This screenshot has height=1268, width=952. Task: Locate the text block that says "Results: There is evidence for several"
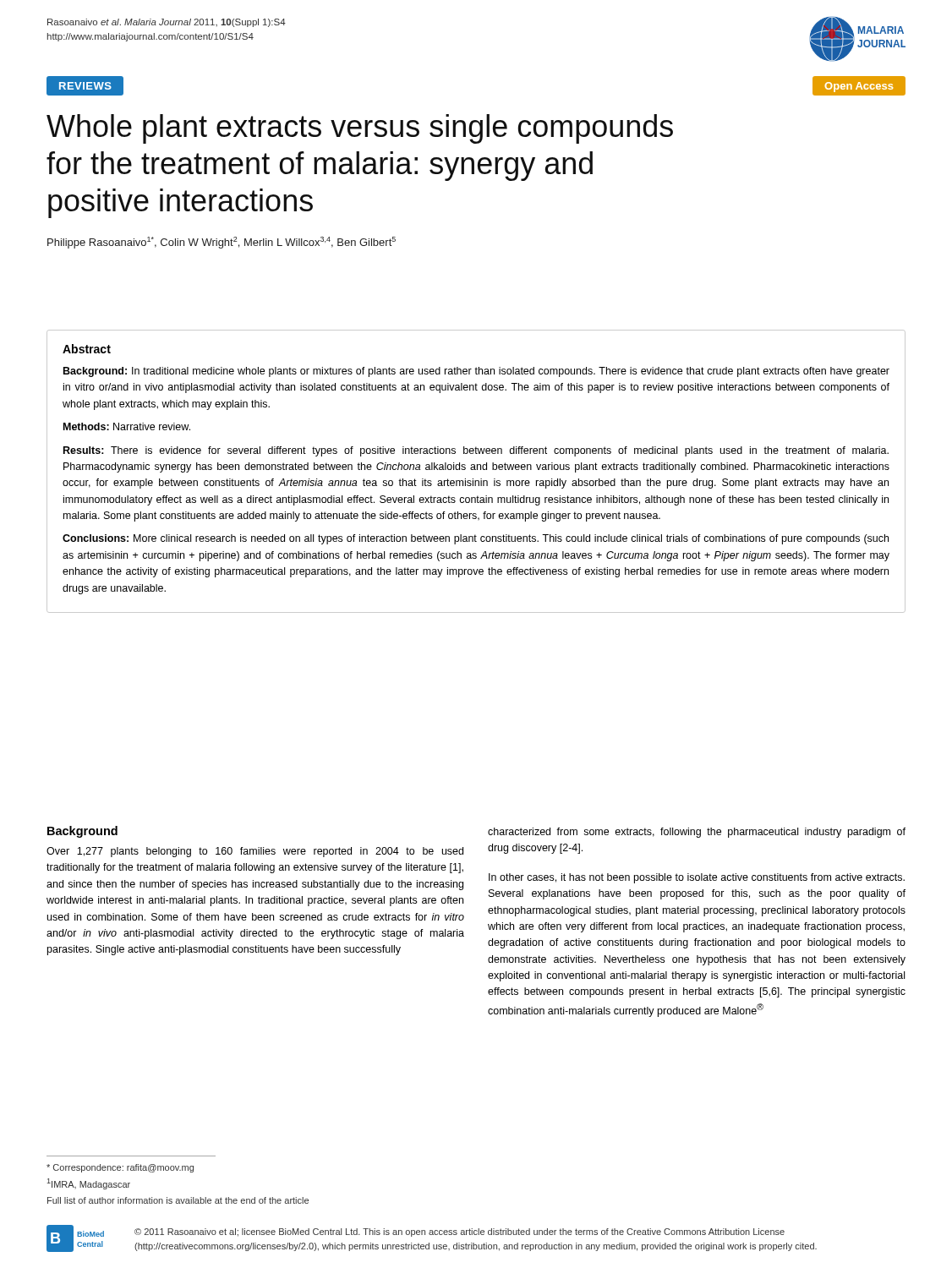point(476,483)
